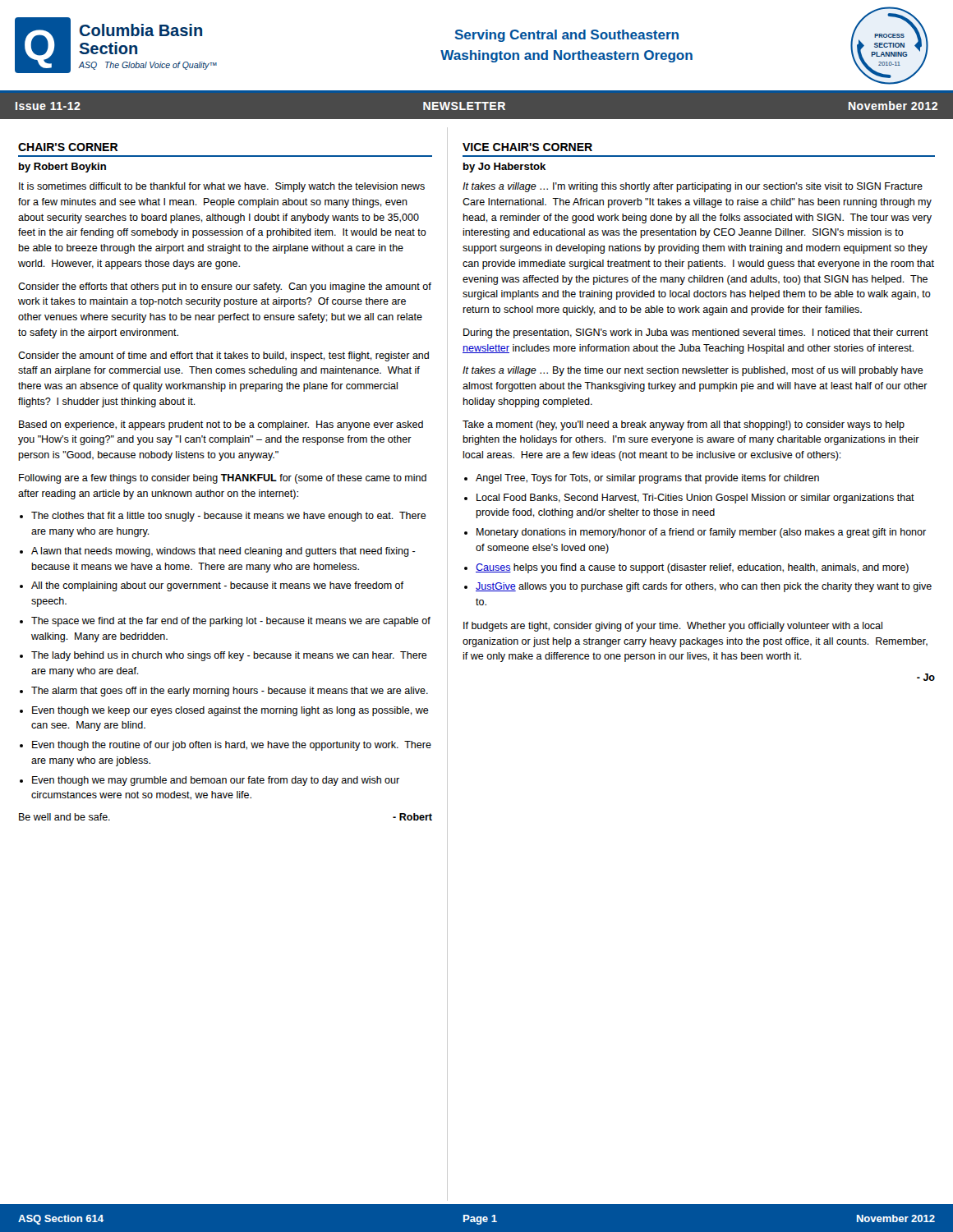Locate the block of text that opens with "A lawn that needs mowing, windows"
Screen dimensions: 1232x953
pos(223,559)
